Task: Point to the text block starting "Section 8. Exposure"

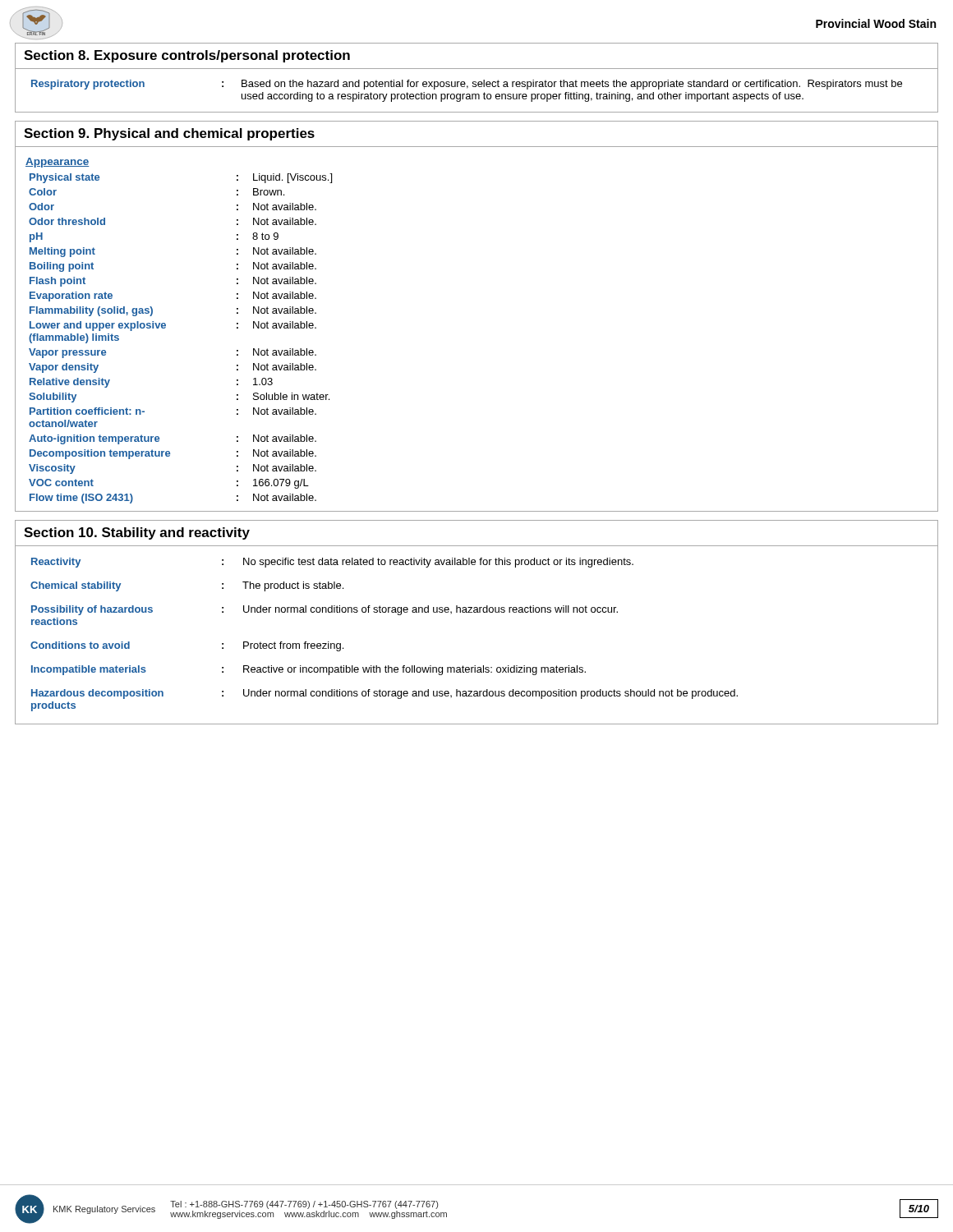Action: coord(187,56)
